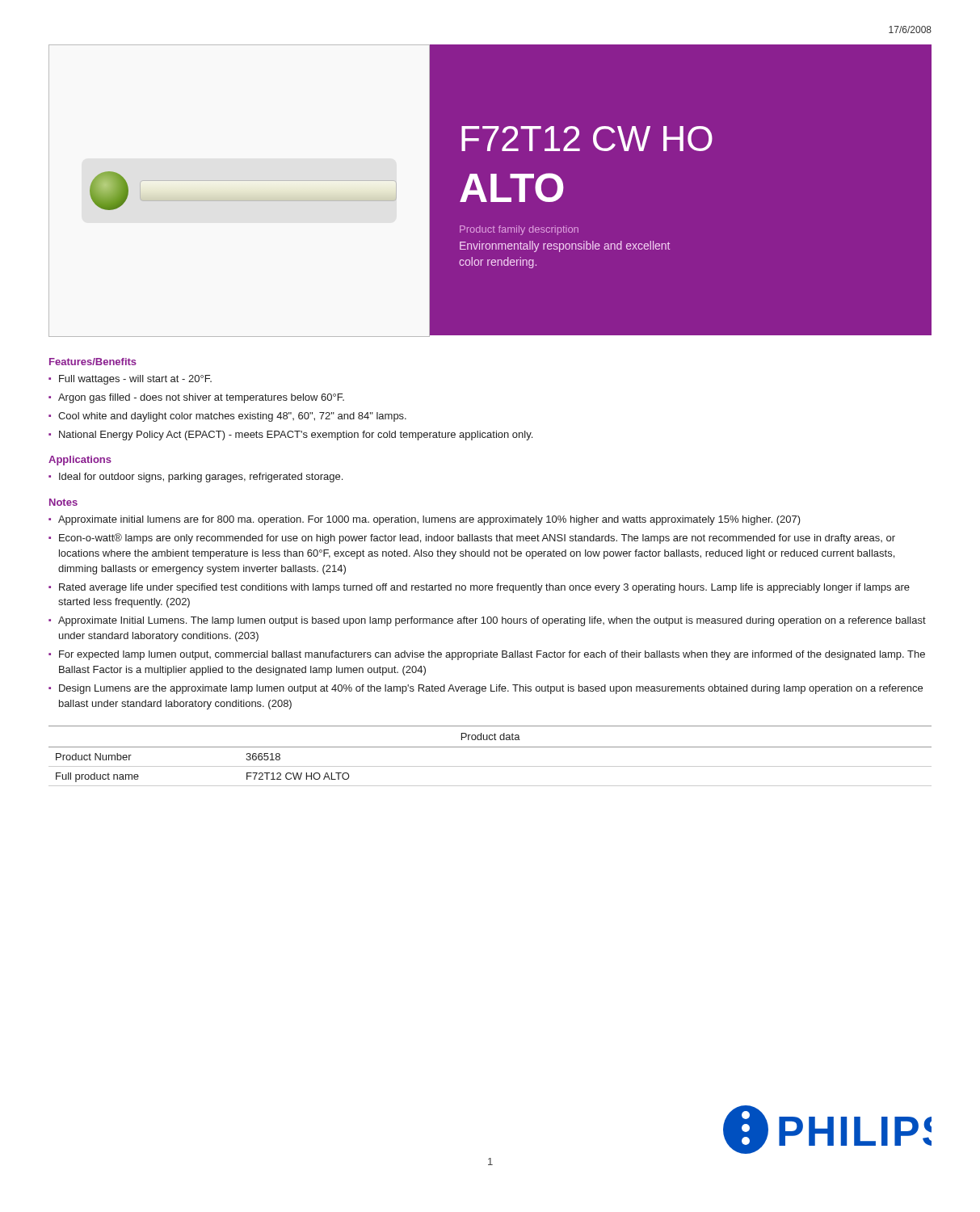This screenshot has height=1212, width=980.
Task: Point to "F72T12 CW HO ALTO"
Action: [681, 165]
